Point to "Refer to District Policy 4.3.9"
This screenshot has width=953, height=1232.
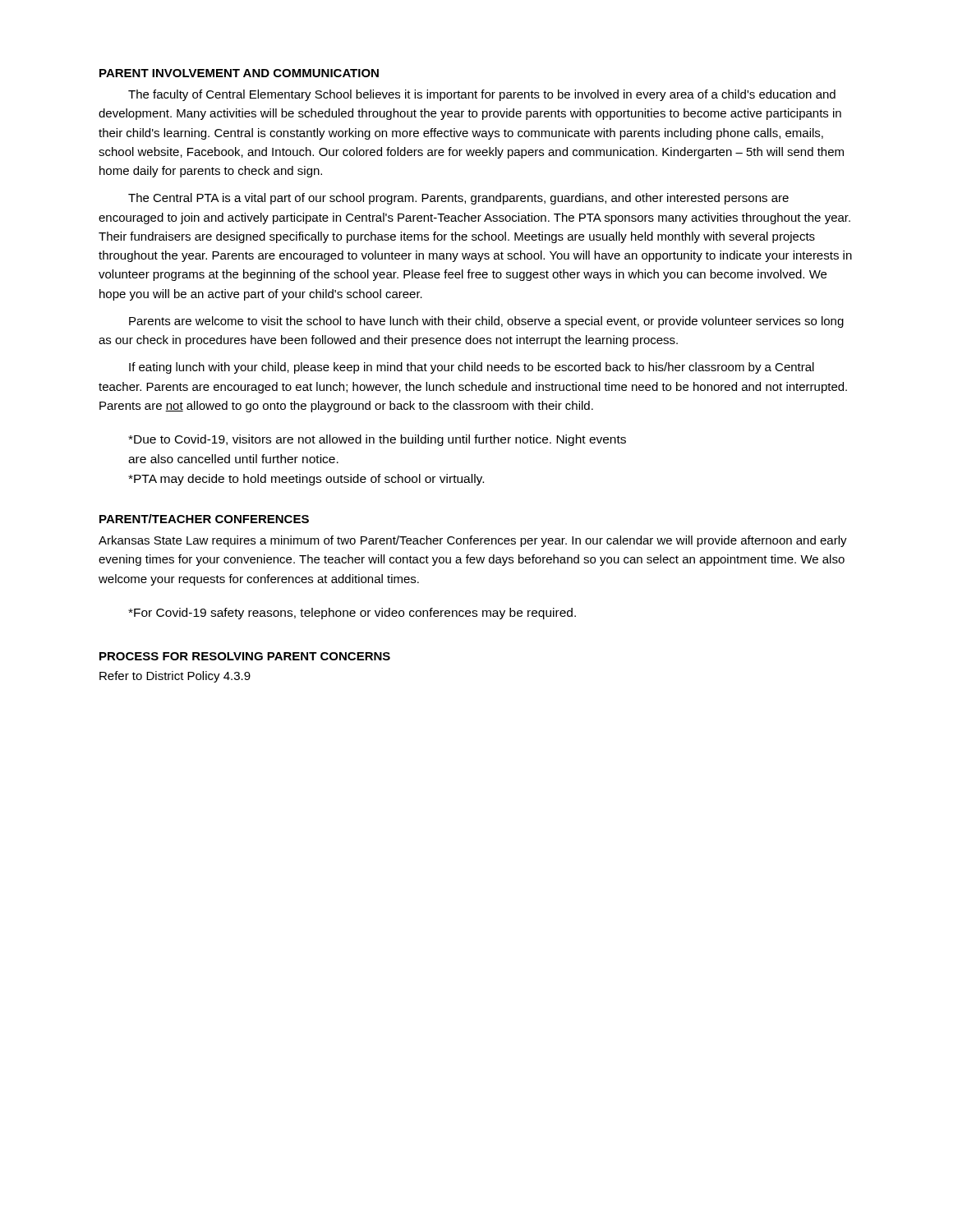pos(175,677)
